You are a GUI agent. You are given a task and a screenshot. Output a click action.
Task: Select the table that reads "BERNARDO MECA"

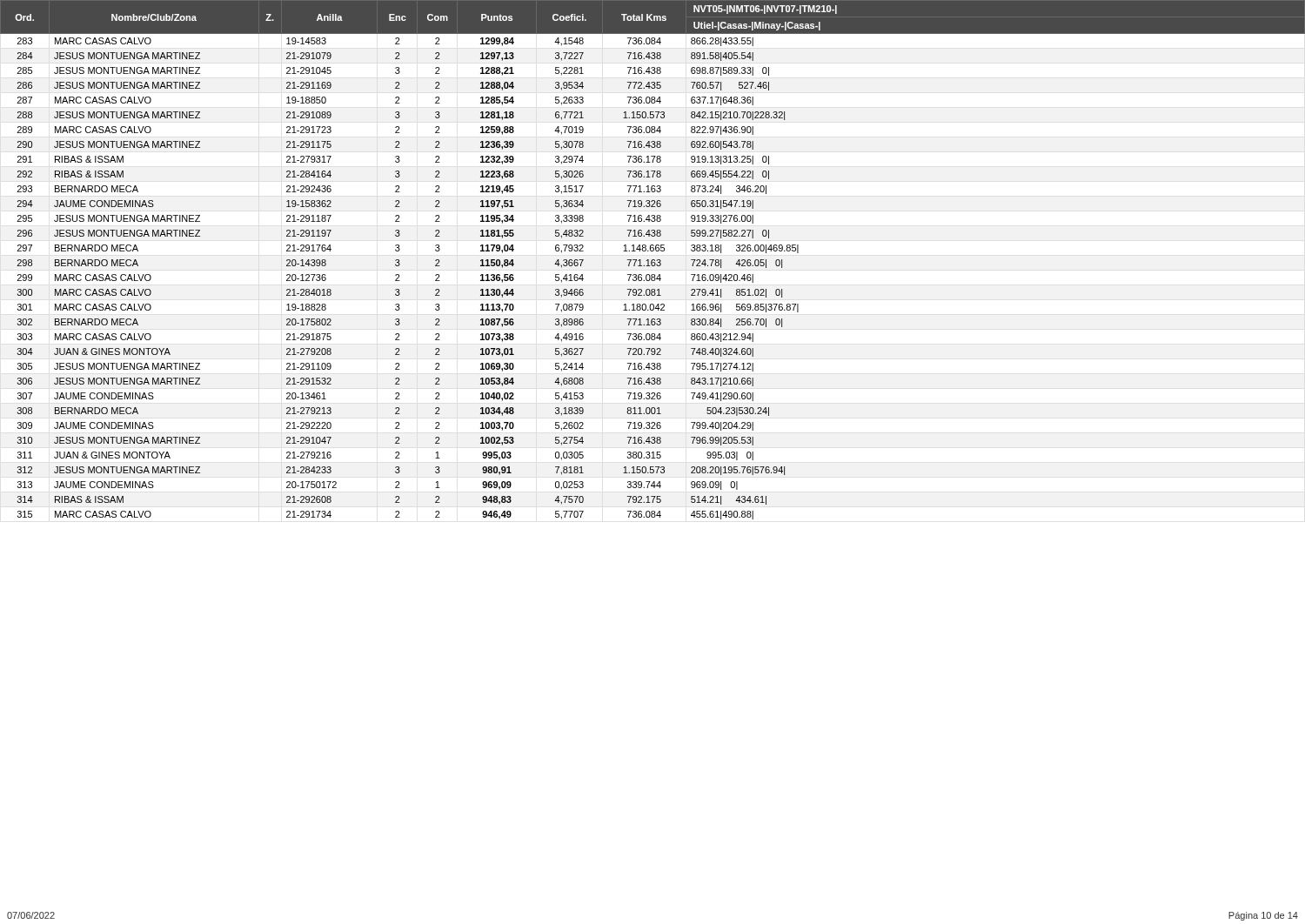coord(652,261)
